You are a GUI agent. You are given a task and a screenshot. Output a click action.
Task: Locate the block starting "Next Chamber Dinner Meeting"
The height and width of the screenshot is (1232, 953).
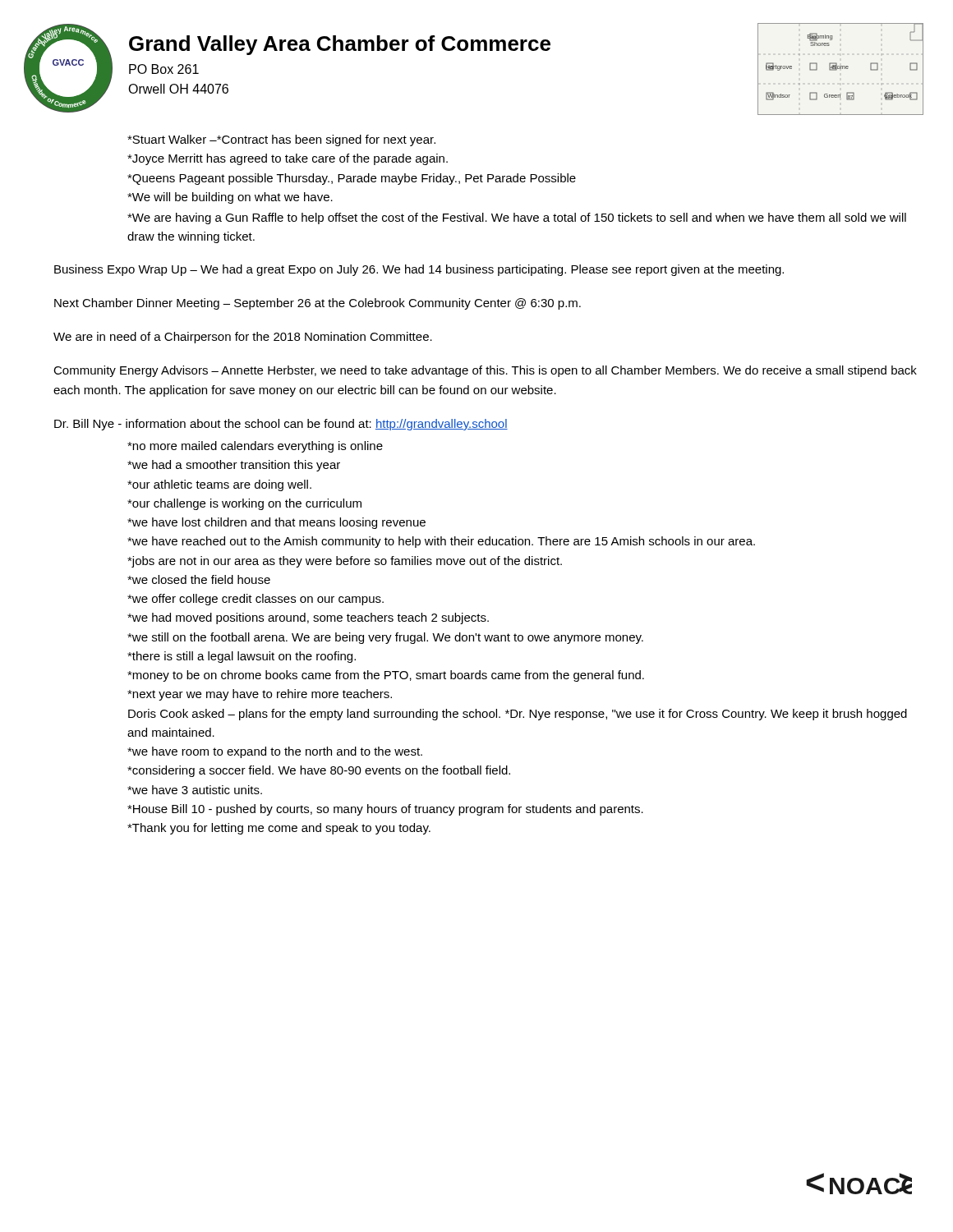coord(318,302)
